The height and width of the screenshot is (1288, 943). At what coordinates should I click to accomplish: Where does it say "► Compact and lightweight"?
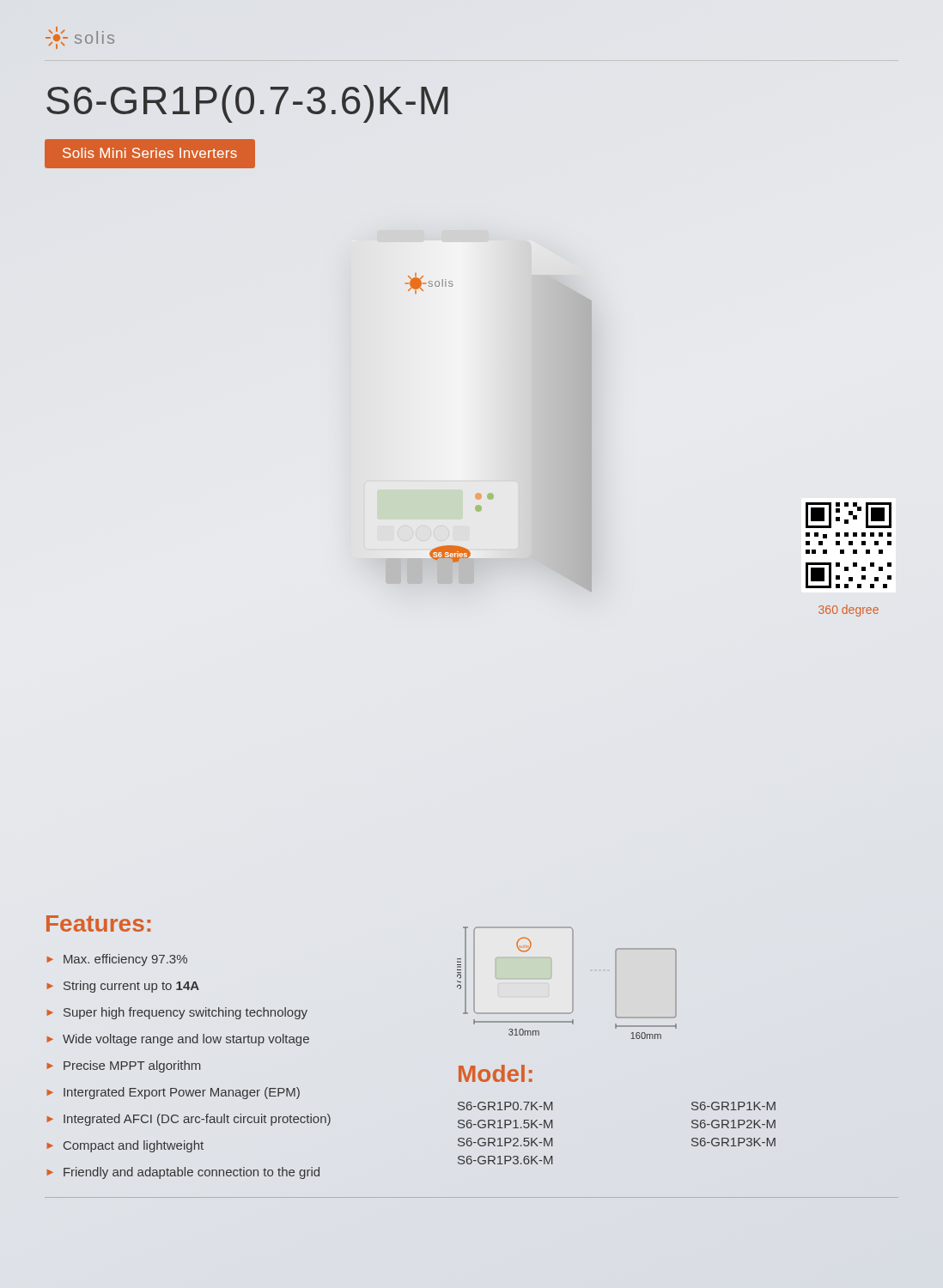coord(124,1145)
